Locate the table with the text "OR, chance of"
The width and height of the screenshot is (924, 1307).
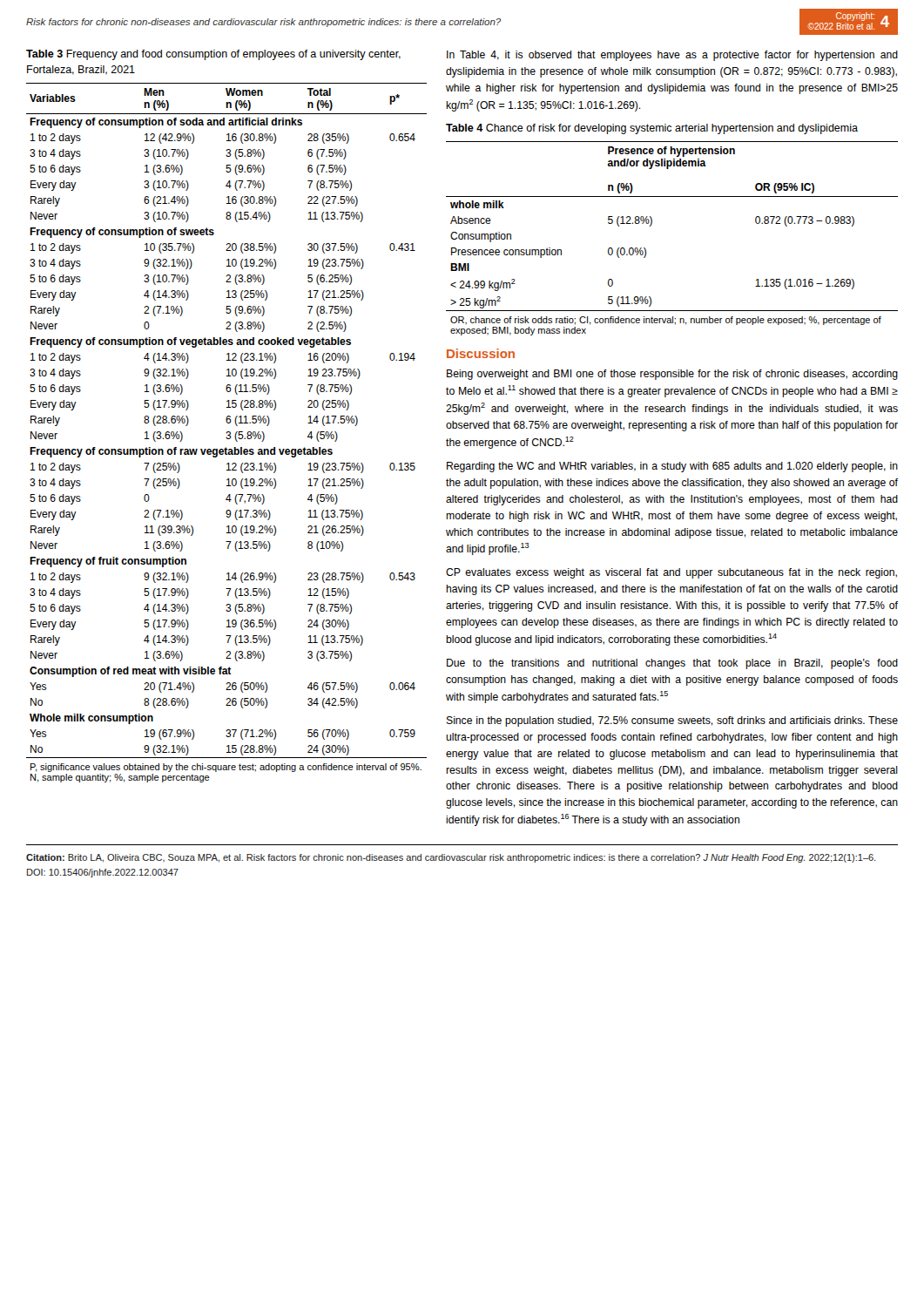tap(672, 239)
